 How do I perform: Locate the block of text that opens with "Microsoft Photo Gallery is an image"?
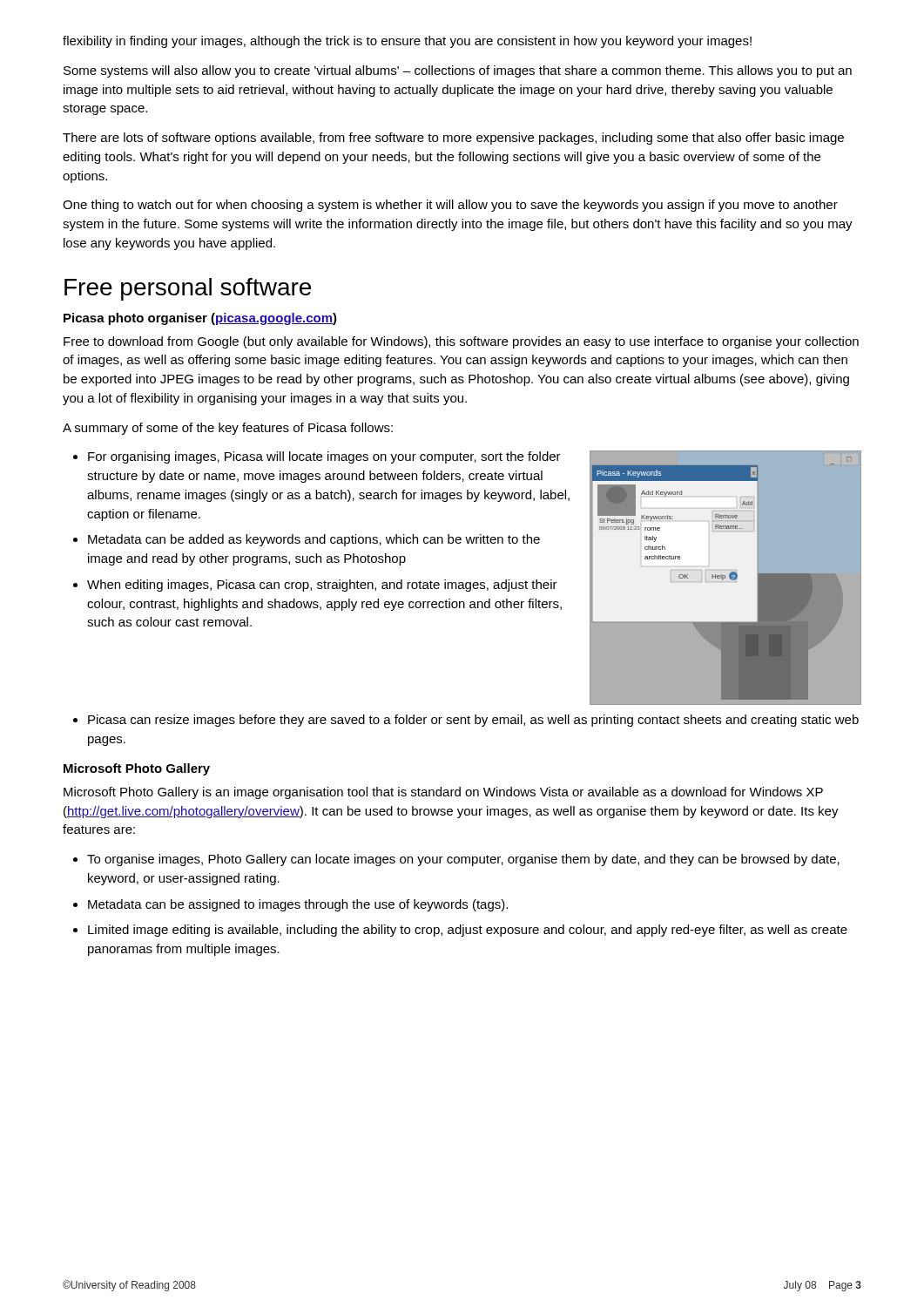[x=462, y=811]
